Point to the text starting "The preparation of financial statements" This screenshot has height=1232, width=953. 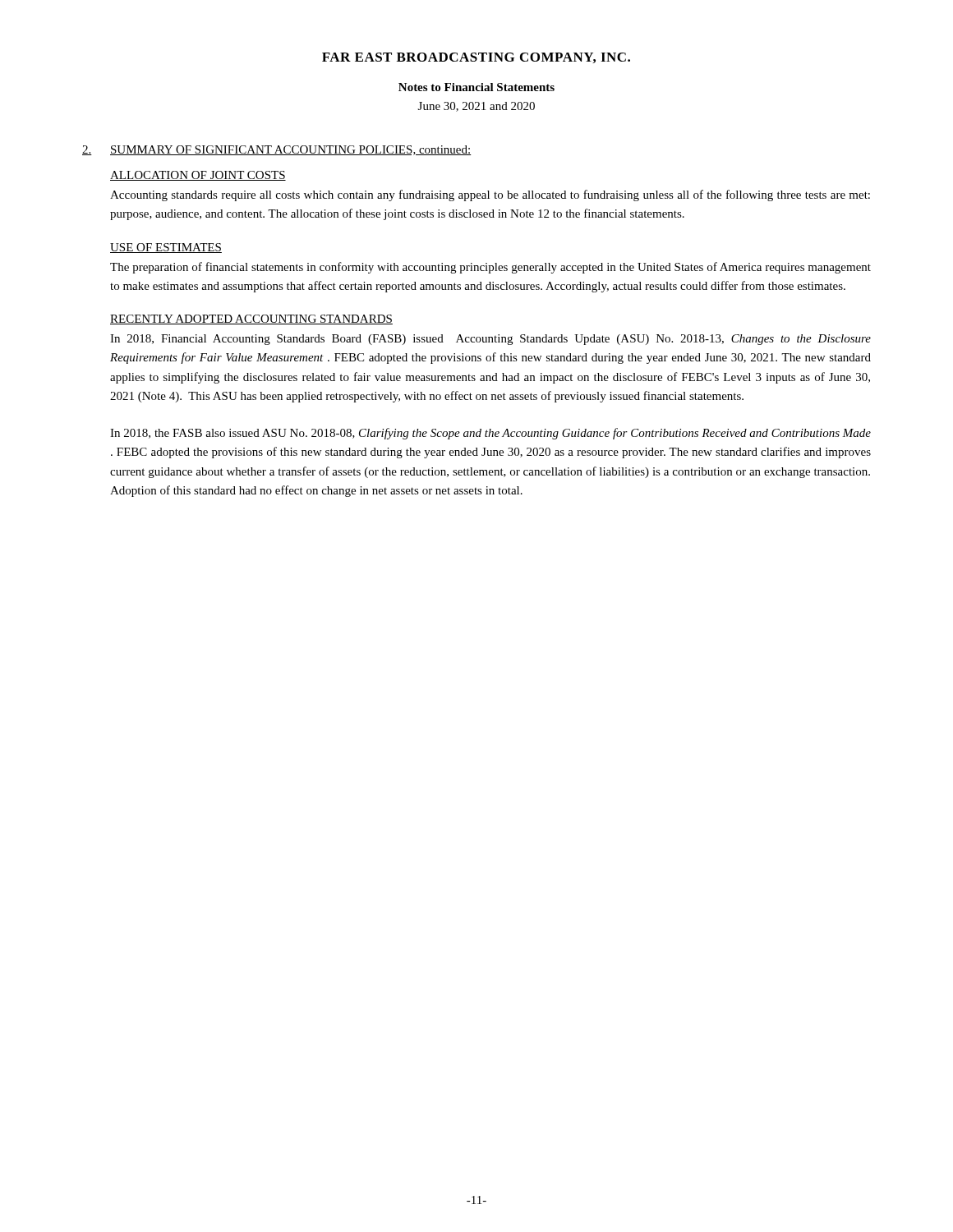tap(490, 276)
